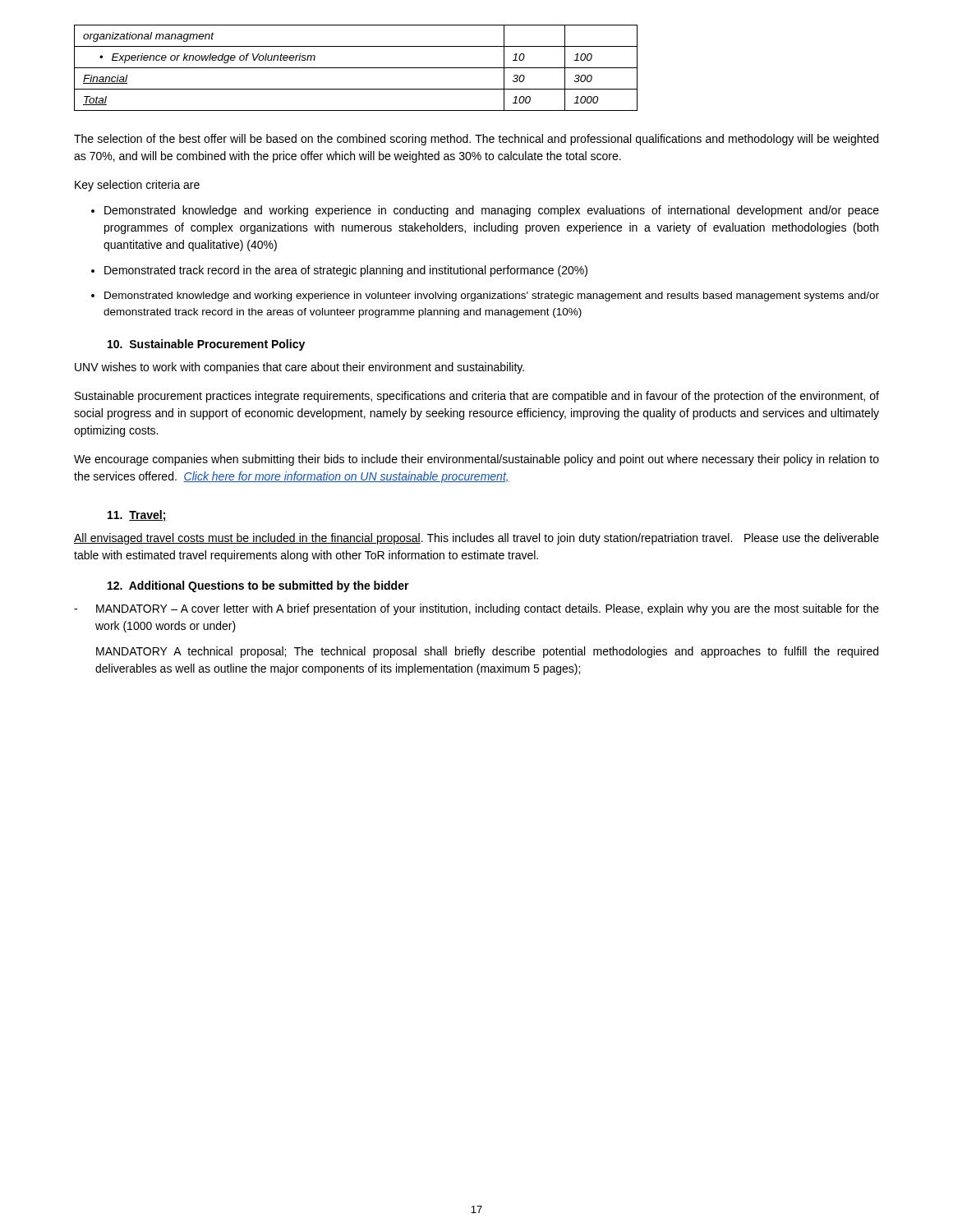This screenshot has width=953, height=1232.
Task: Select the section header containing "12. Additional Questions to be submitted"
Action: point(258,585)
